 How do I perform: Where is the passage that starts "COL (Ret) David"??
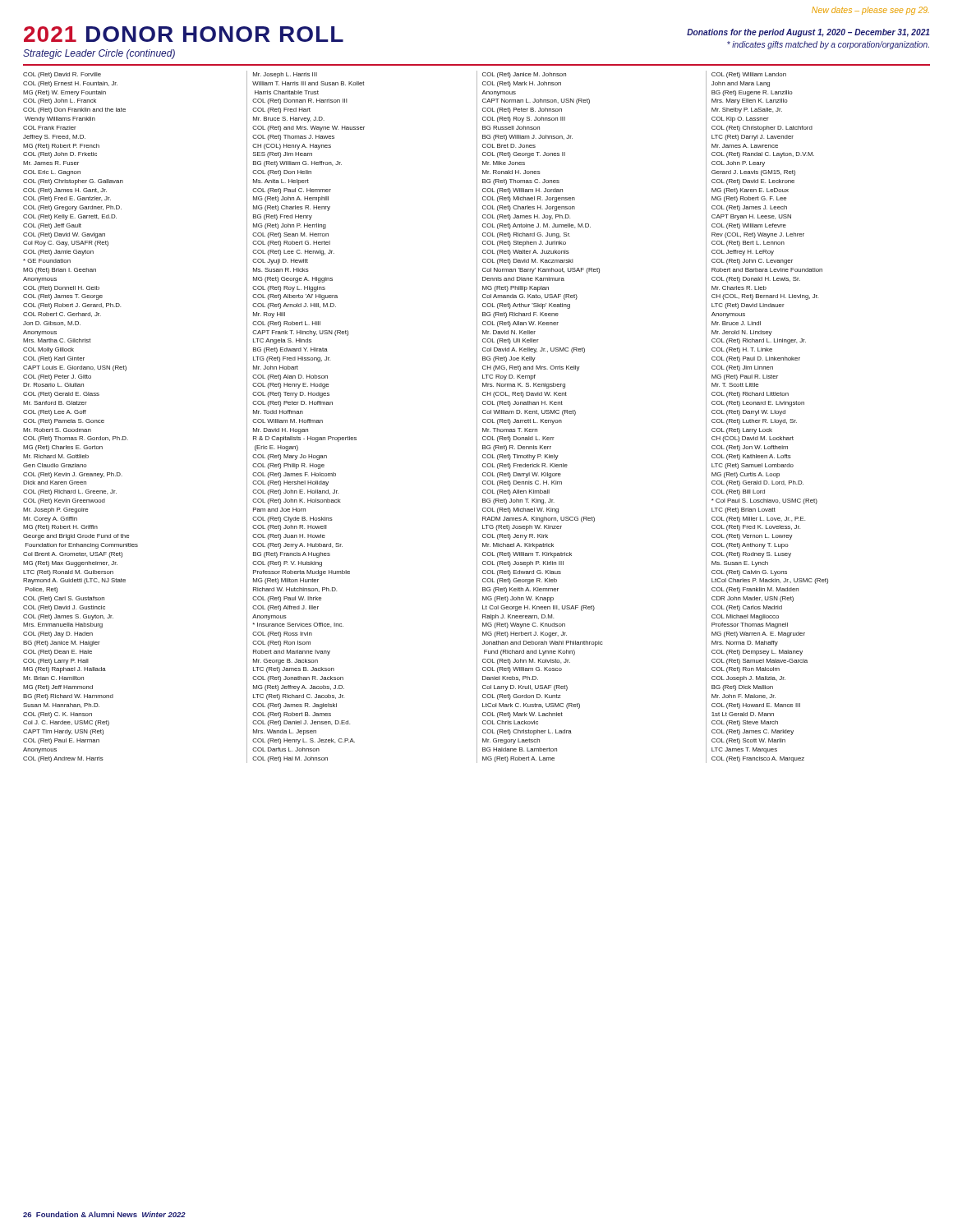(80, 416)
